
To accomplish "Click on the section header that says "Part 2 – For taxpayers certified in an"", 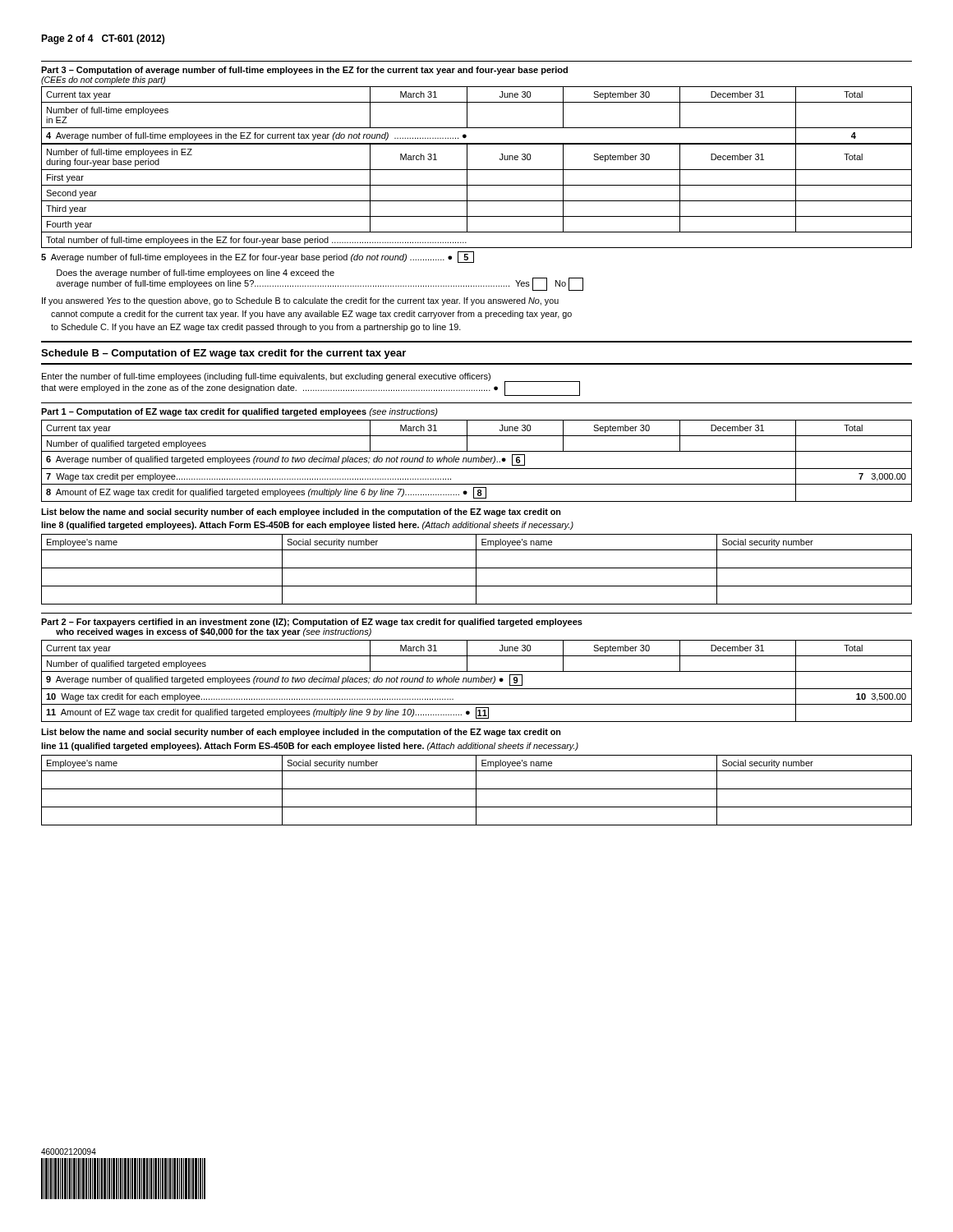I will coord(312,627).
